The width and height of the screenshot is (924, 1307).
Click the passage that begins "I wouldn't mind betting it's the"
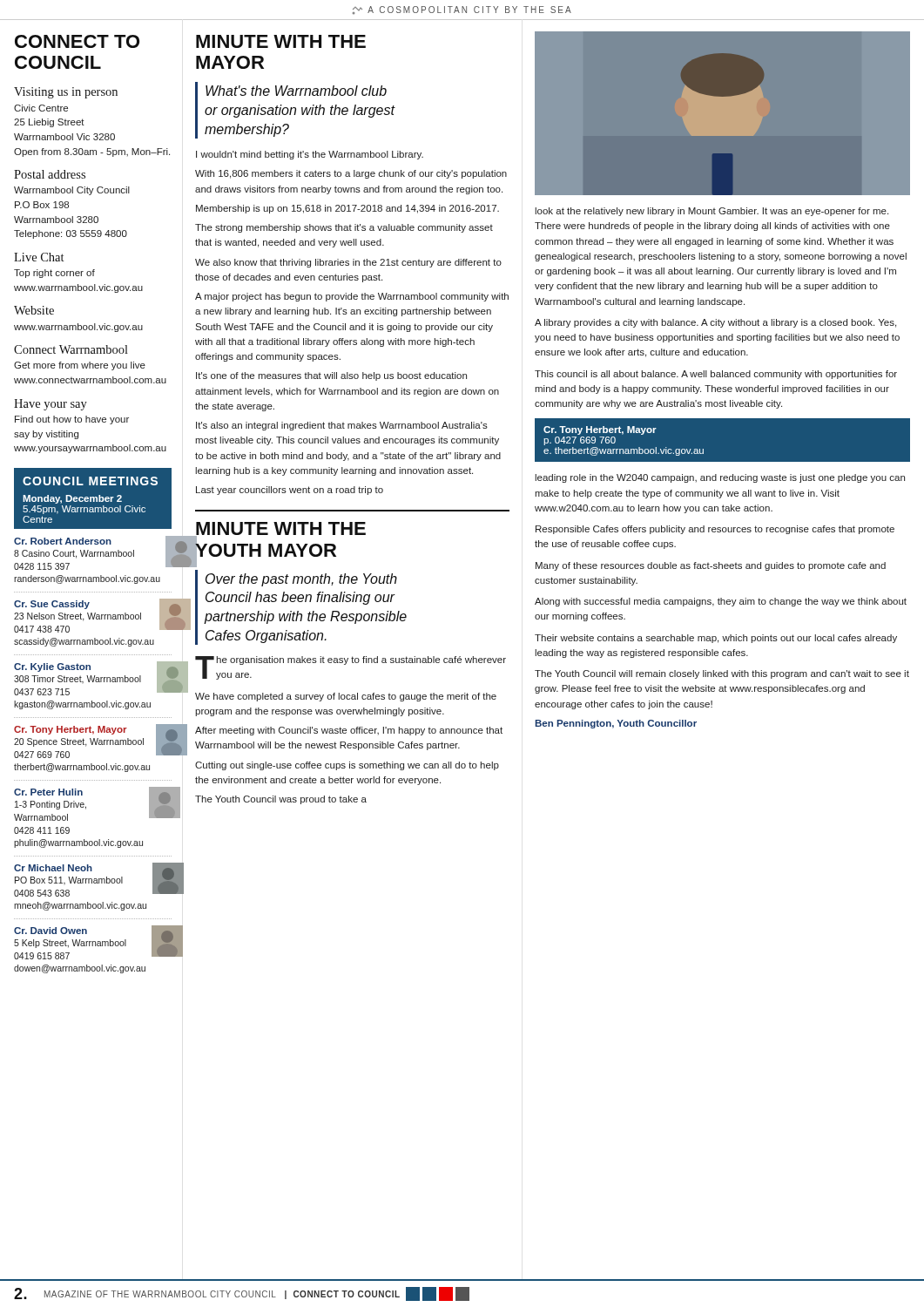(x=352, y=323)
